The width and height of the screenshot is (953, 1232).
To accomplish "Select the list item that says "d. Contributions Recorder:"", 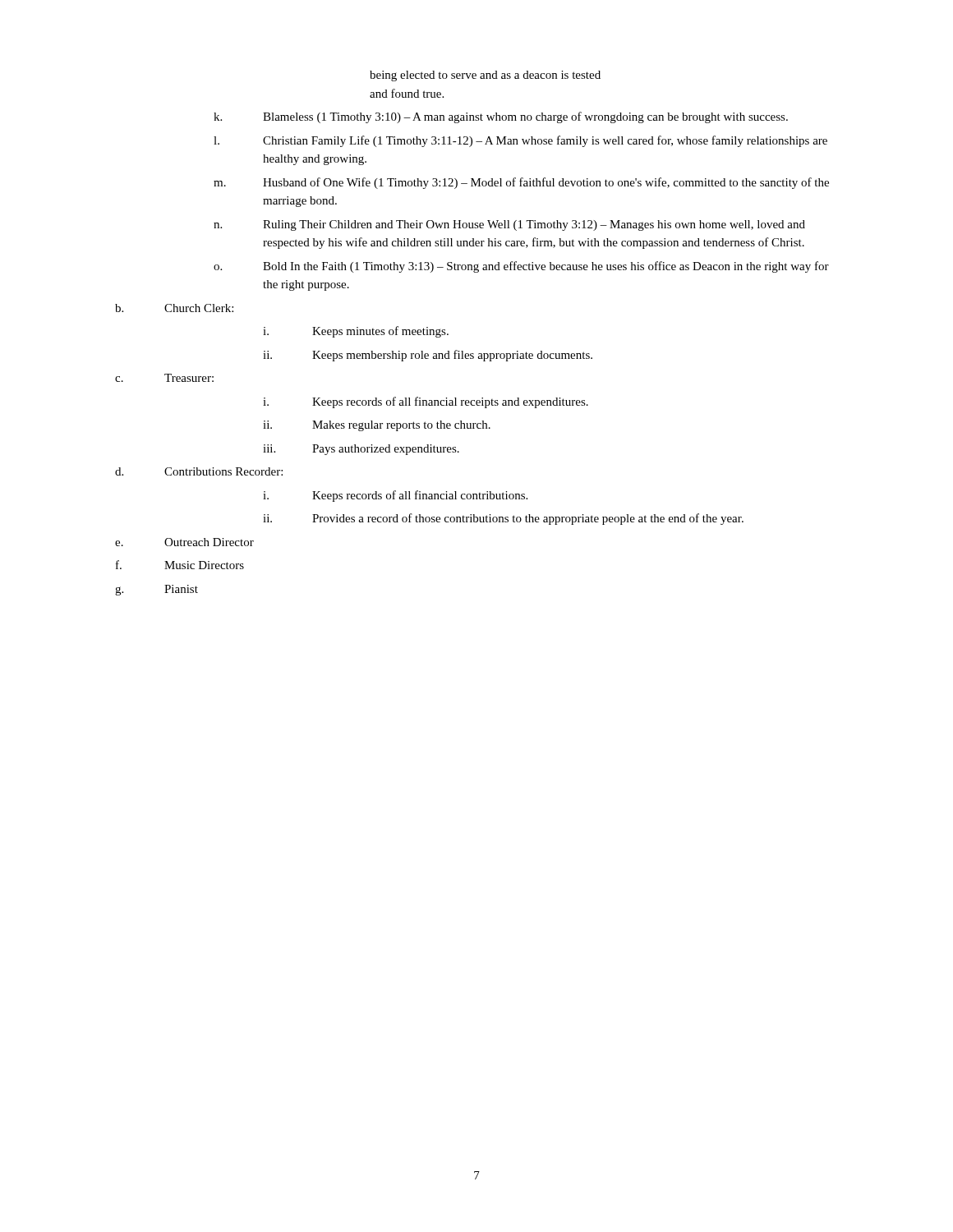I will 199,471.
